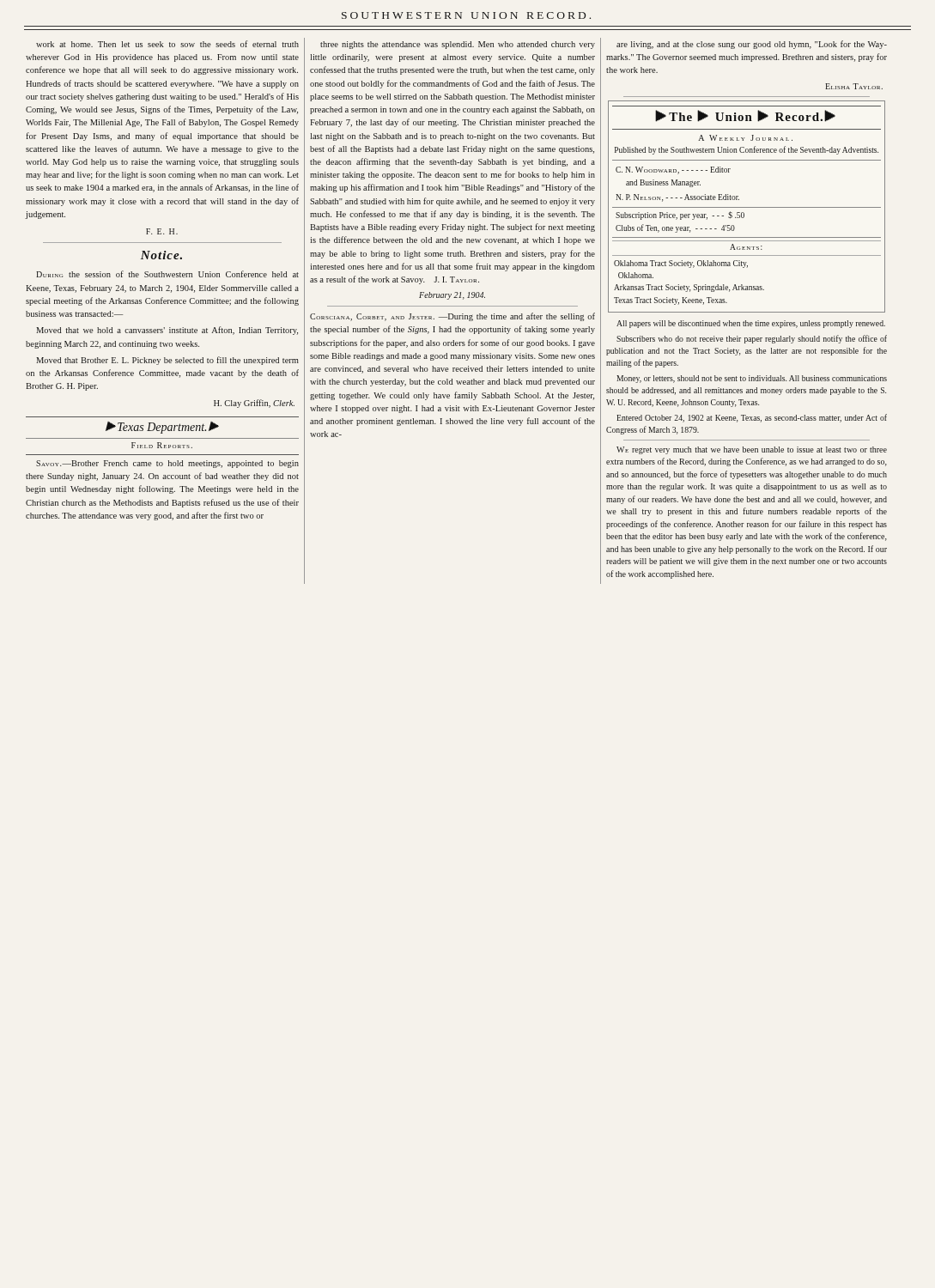Find the text block containing "Corsciana, Corbet, and Jester."
The image size is (935, 1288).
(452, 375)
